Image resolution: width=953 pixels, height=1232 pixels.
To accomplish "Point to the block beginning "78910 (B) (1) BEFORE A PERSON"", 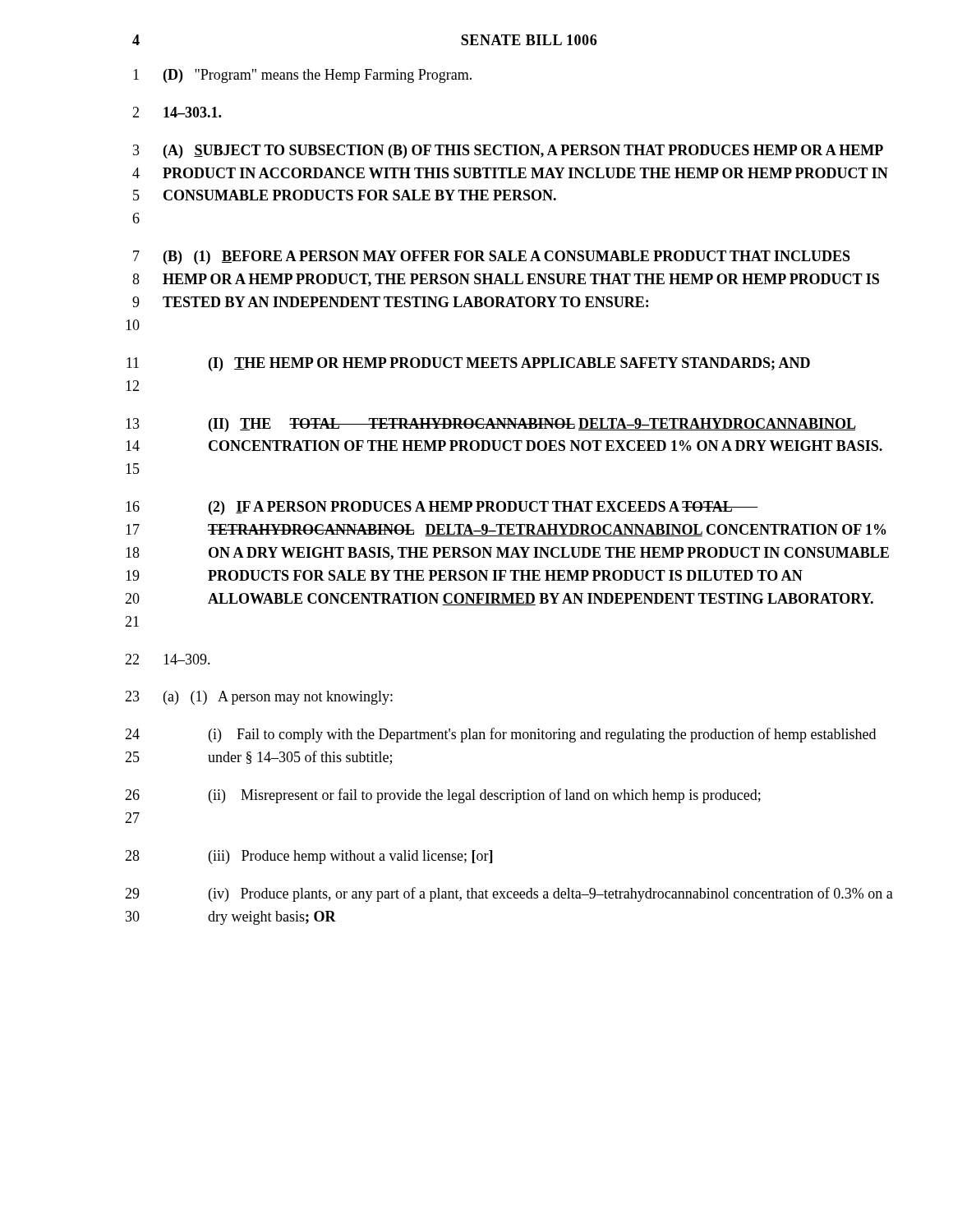I will tap(493, 292).
